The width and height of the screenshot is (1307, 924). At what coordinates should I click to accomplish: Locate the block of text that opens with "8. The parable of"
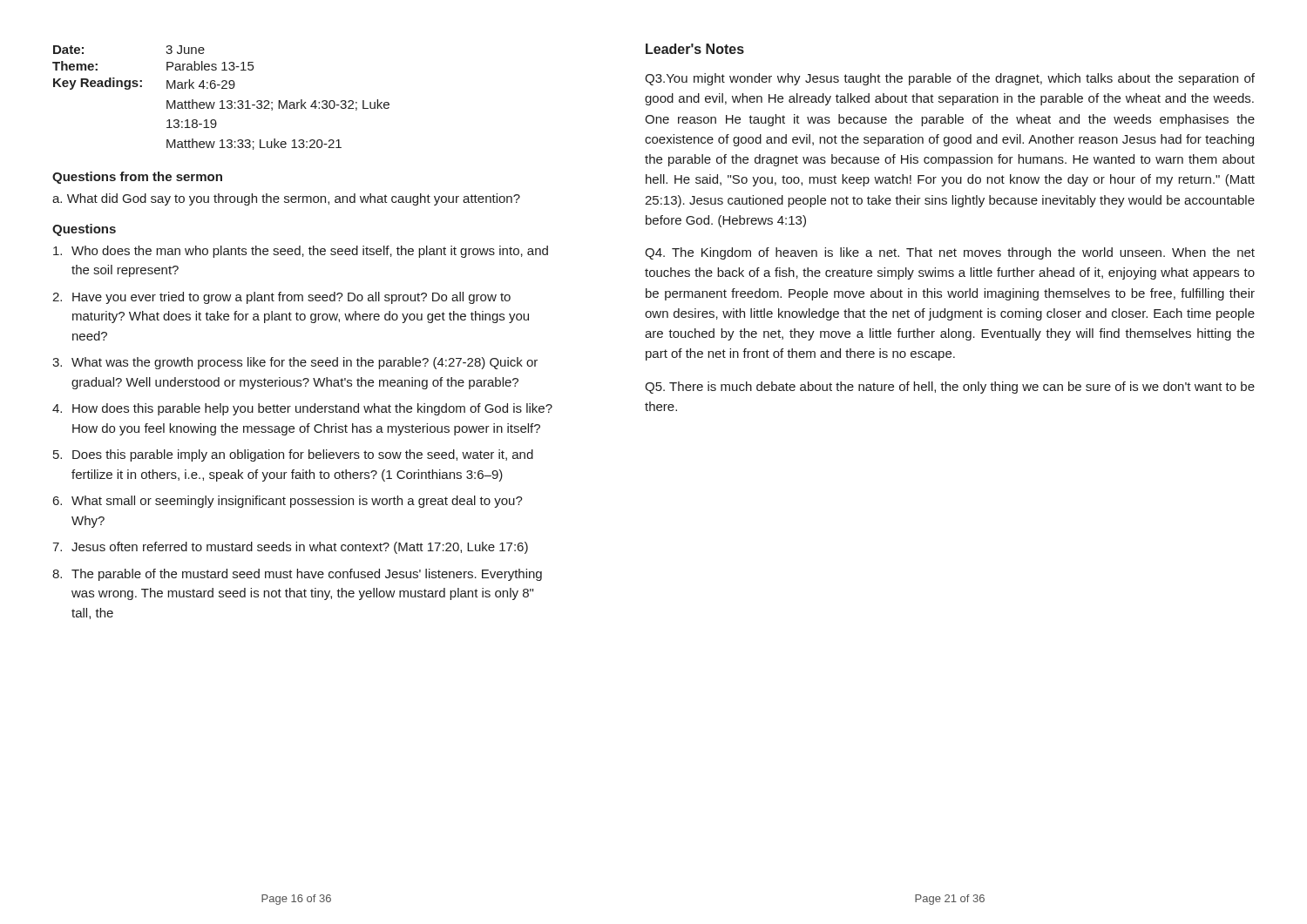(x=305, y=593)
